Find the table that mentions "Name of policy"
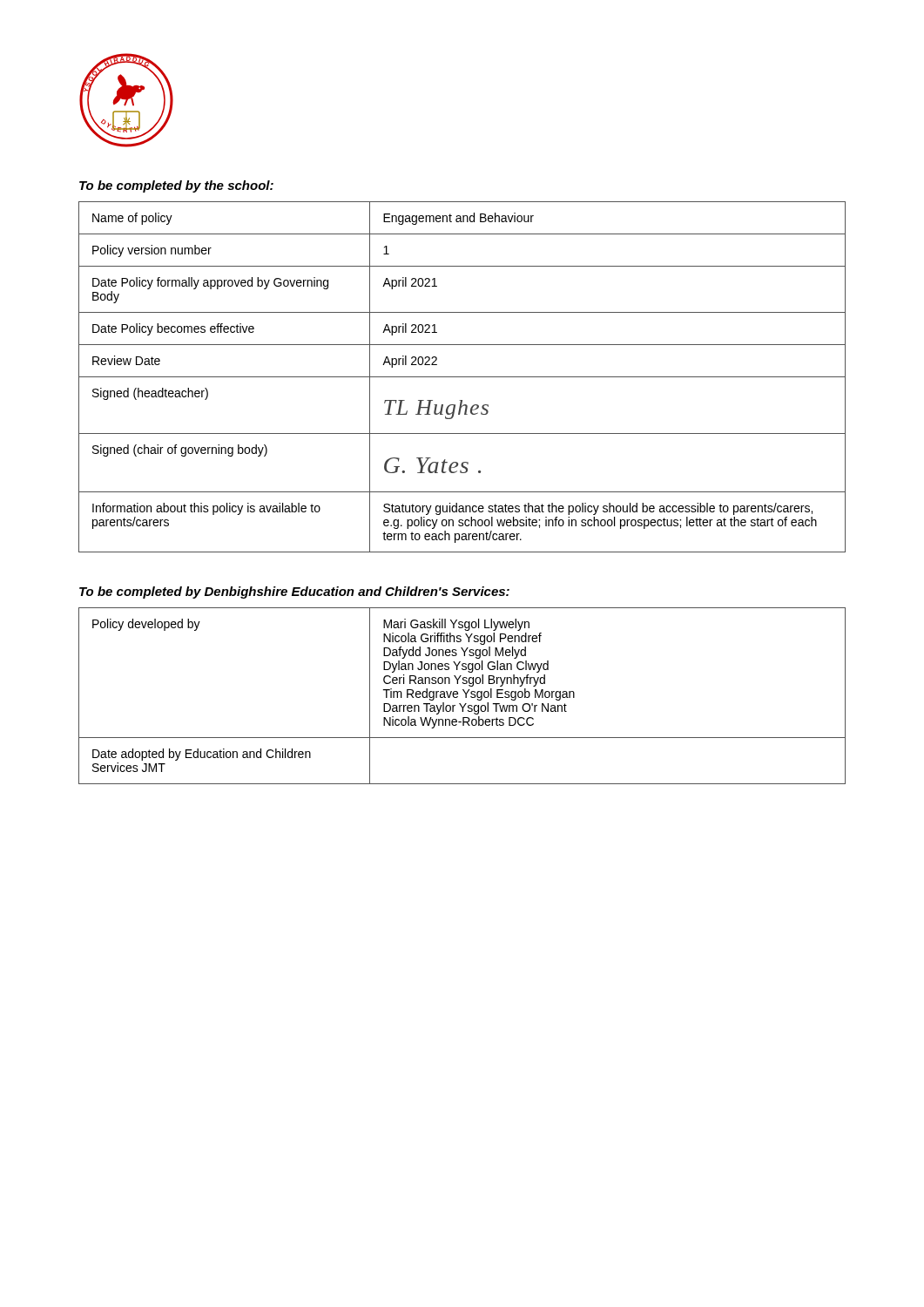Screen dimensions: 1307x924 coord(462,377)
